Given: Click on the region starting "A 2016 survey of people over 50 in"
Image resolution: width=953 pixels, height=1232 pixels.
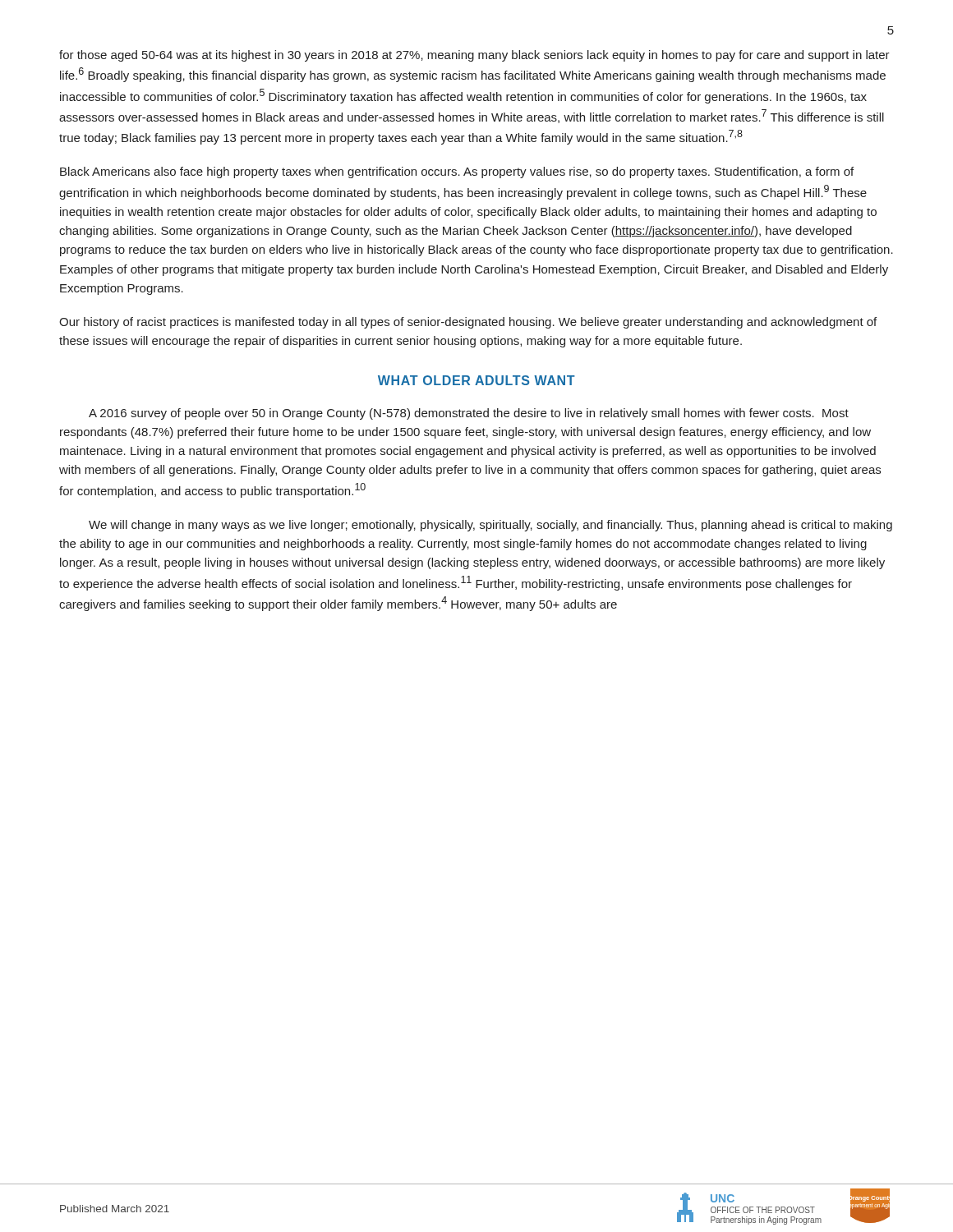Looking at the screenshot, I should click(x=470, y=451).
